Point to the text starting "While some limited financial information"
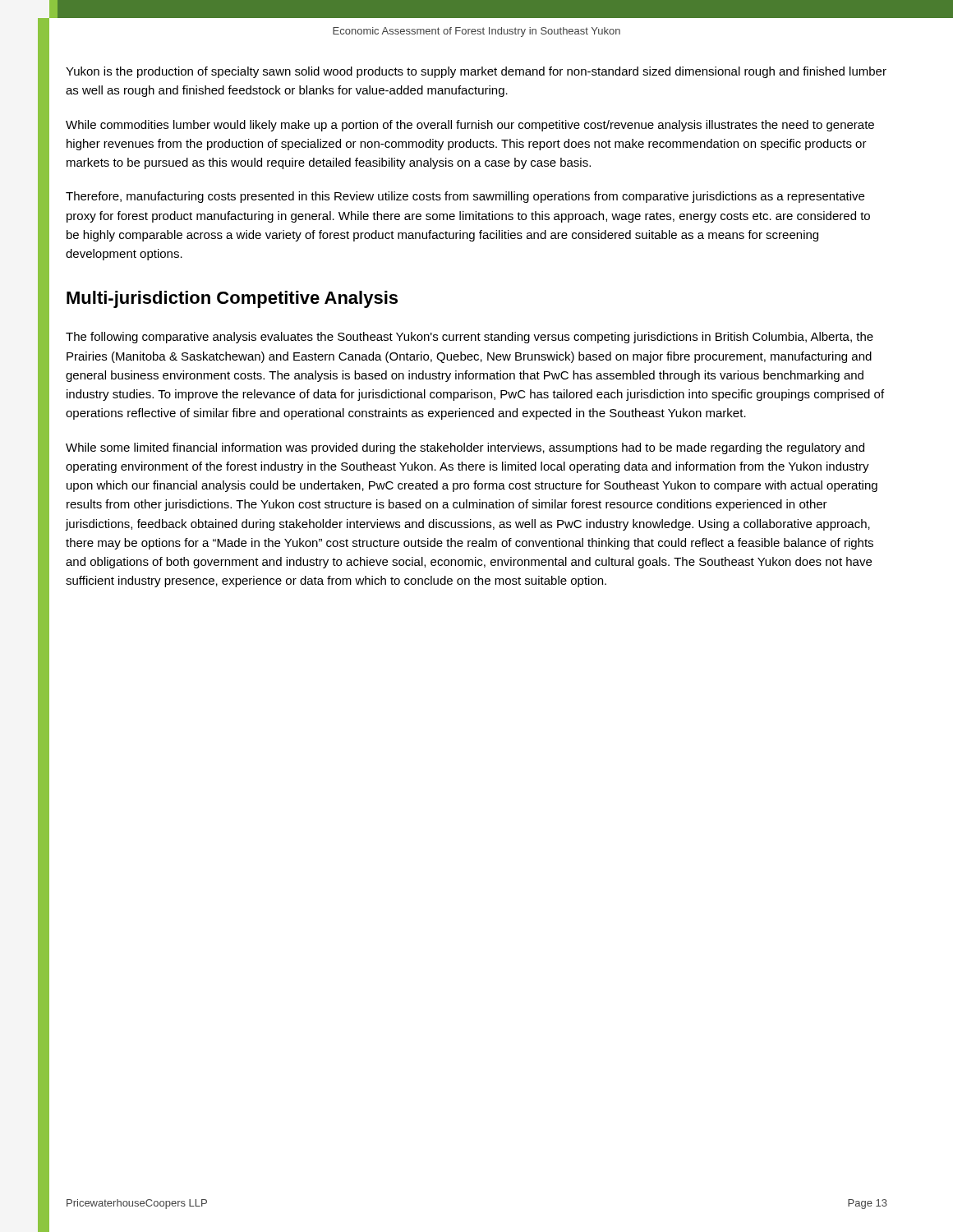The image size is (953, 1232). (476, 514)
